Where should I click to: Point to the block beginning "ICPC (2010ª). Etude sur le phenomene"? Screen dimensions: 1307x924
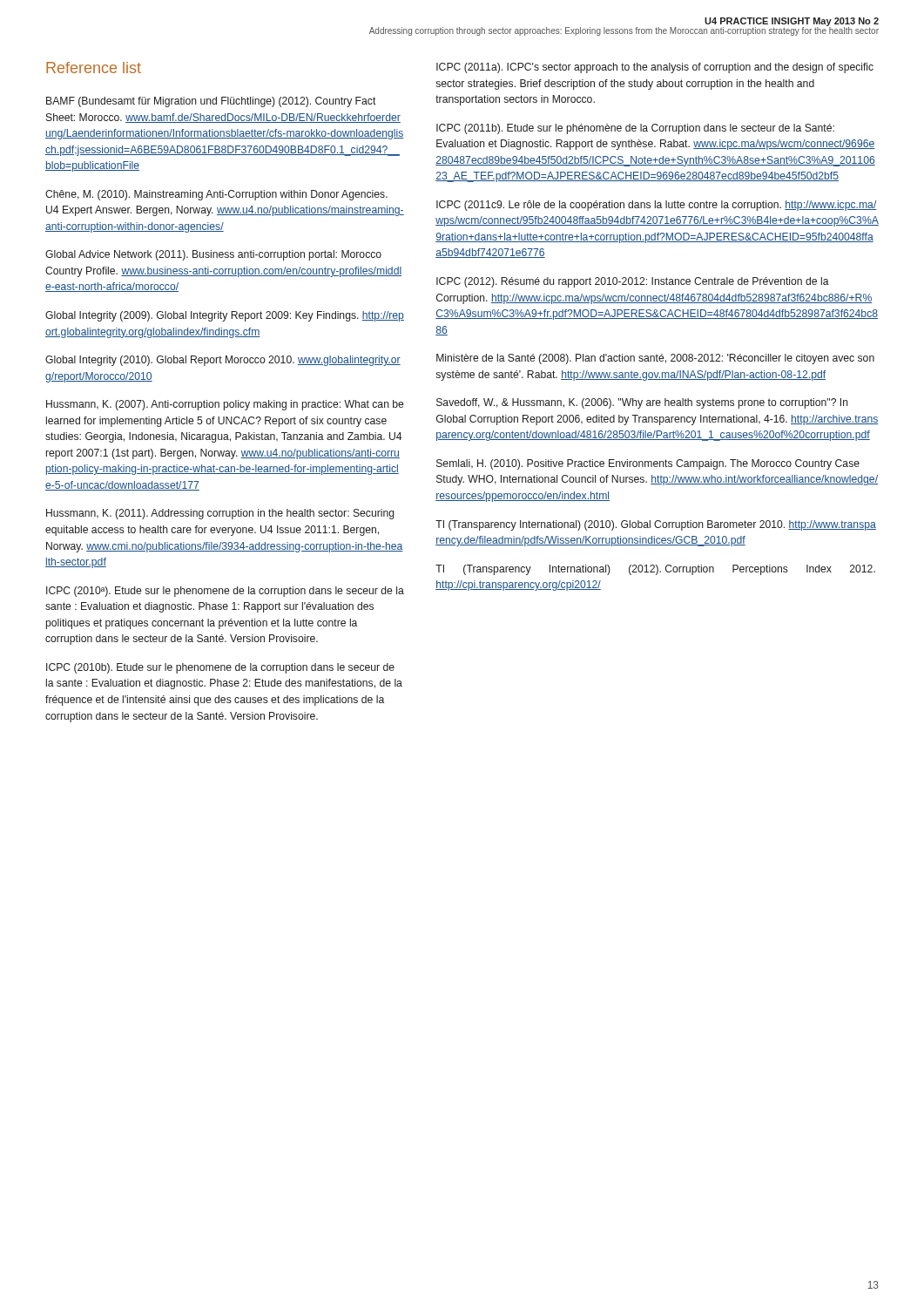[225, 615]
